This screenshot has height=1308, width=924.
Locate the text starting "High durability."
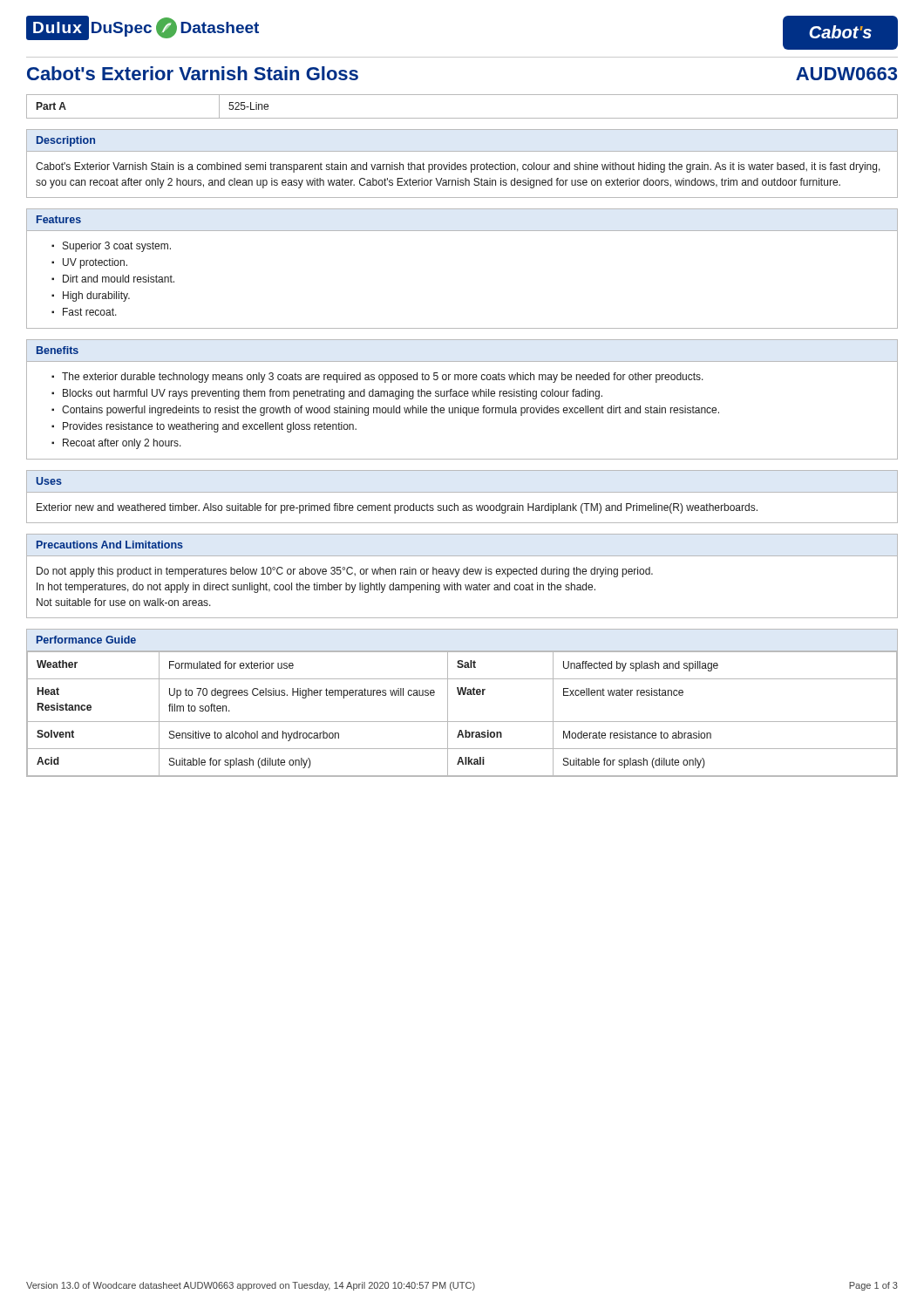[x=96, y=296]
